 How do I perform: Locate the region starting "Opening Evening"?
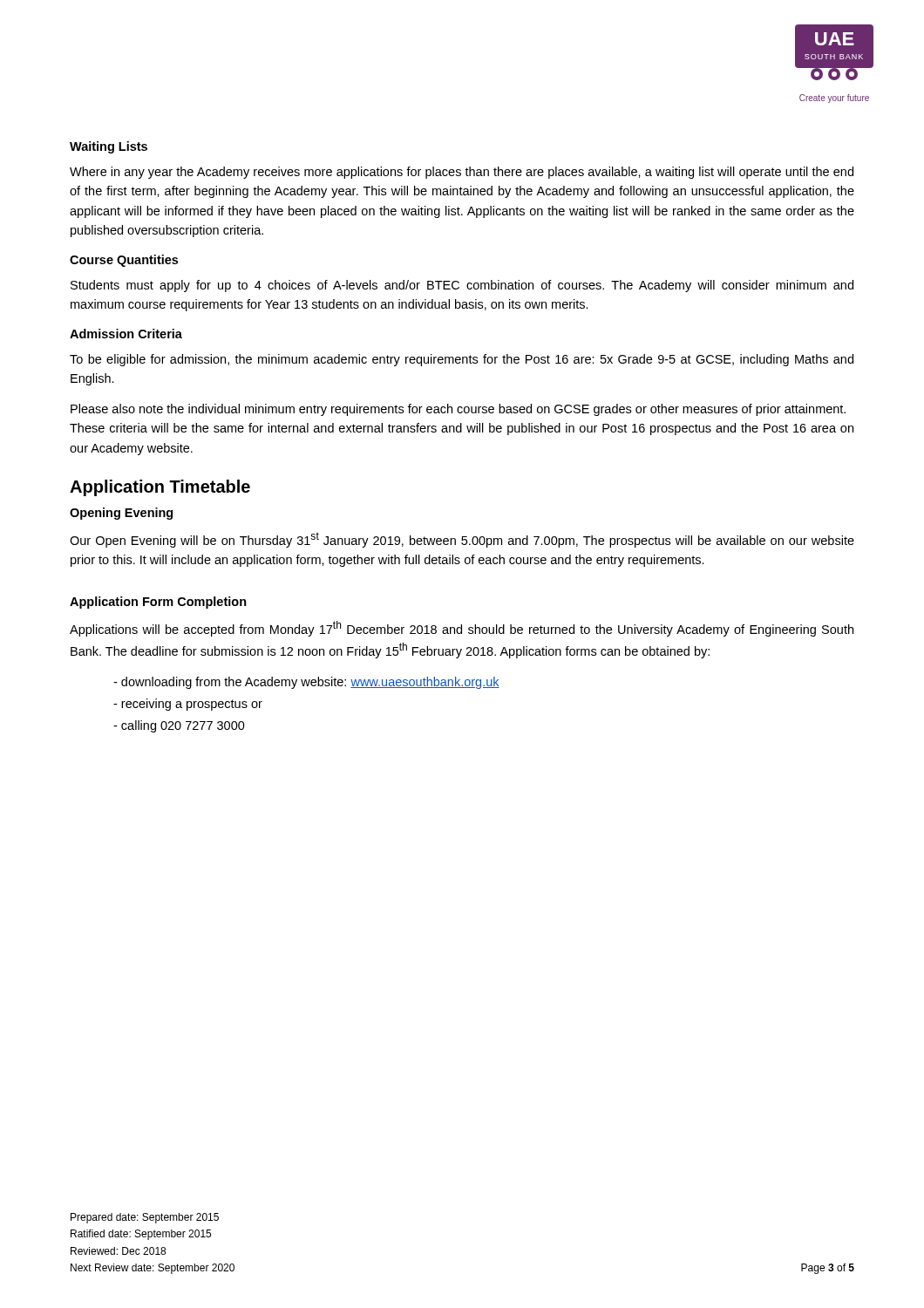coord(122,513)
